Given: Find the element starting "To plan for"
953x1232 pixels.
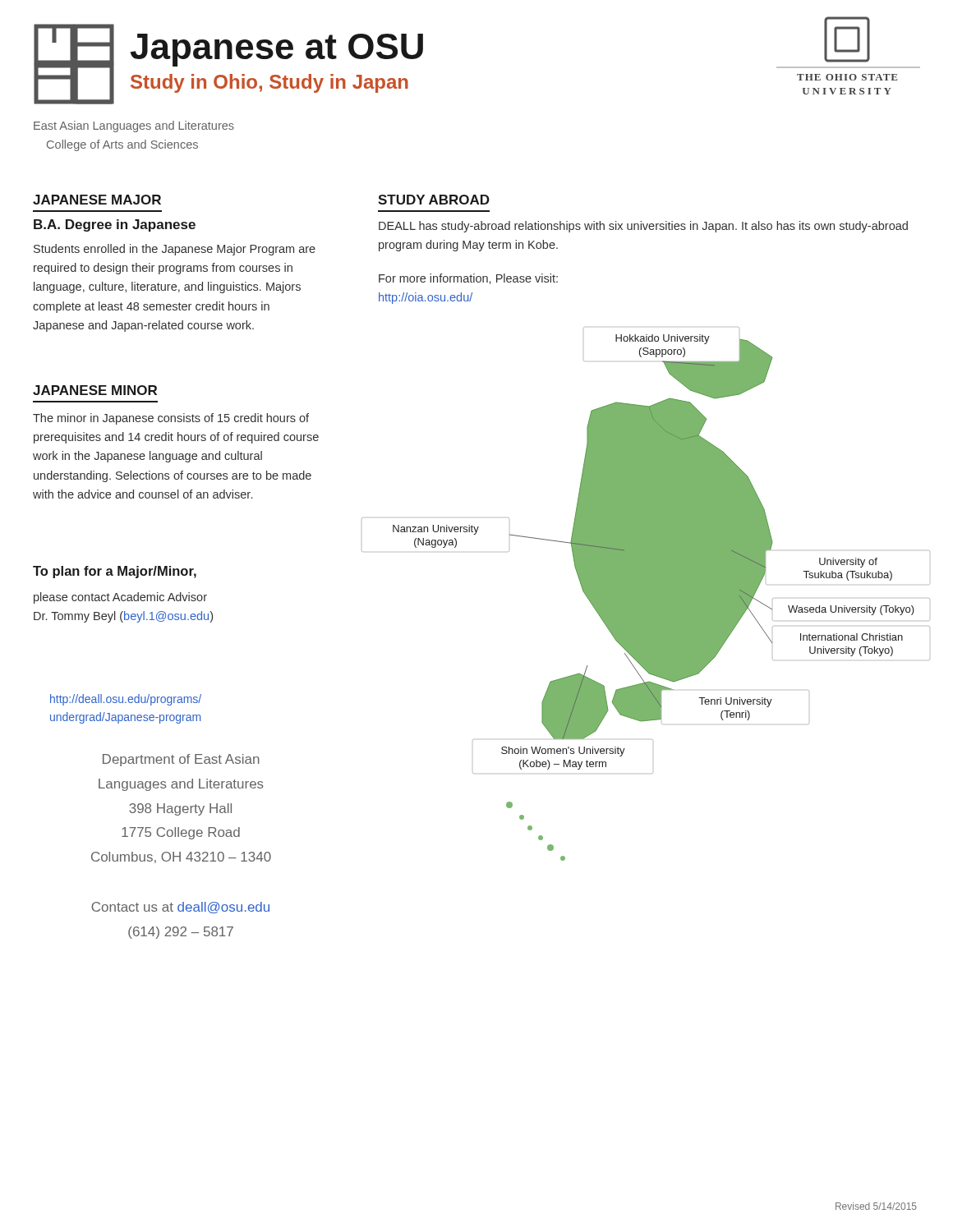Looking at the screenshot, I should tap(115, 571).
